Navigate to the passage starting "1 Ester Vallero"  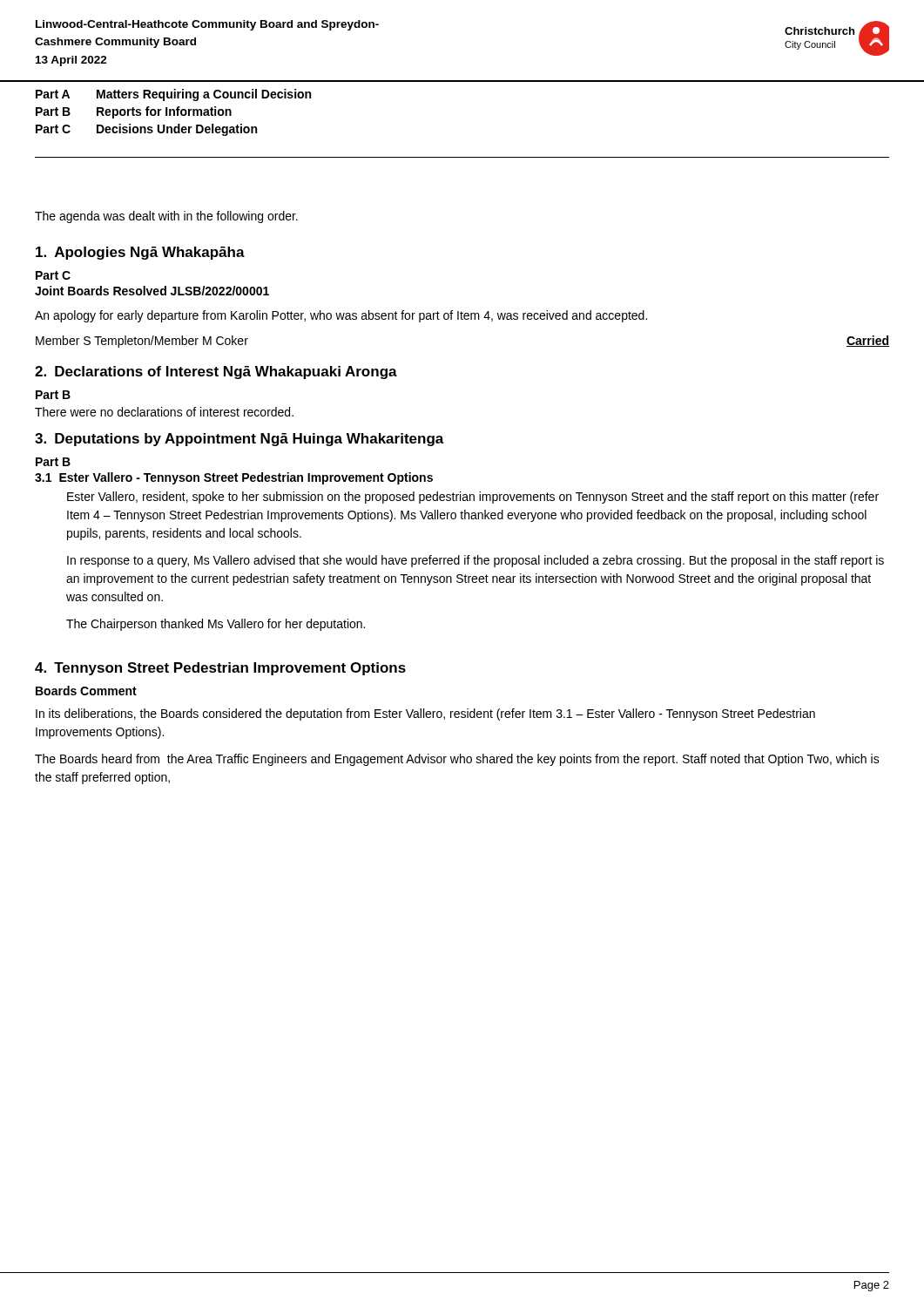pyautogui.click(x=234, y=478)
